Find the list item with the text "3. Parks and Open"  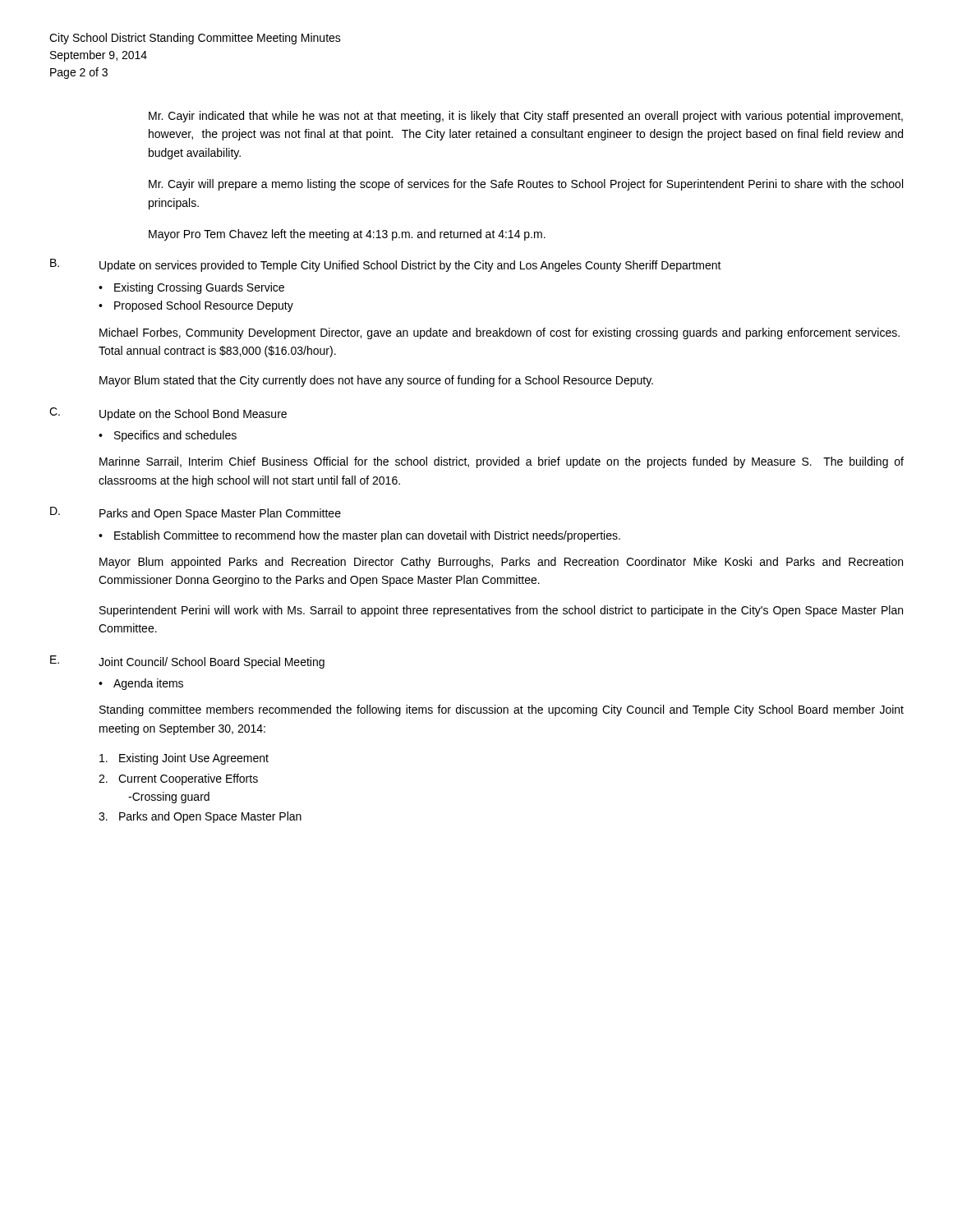click(200, 817)
